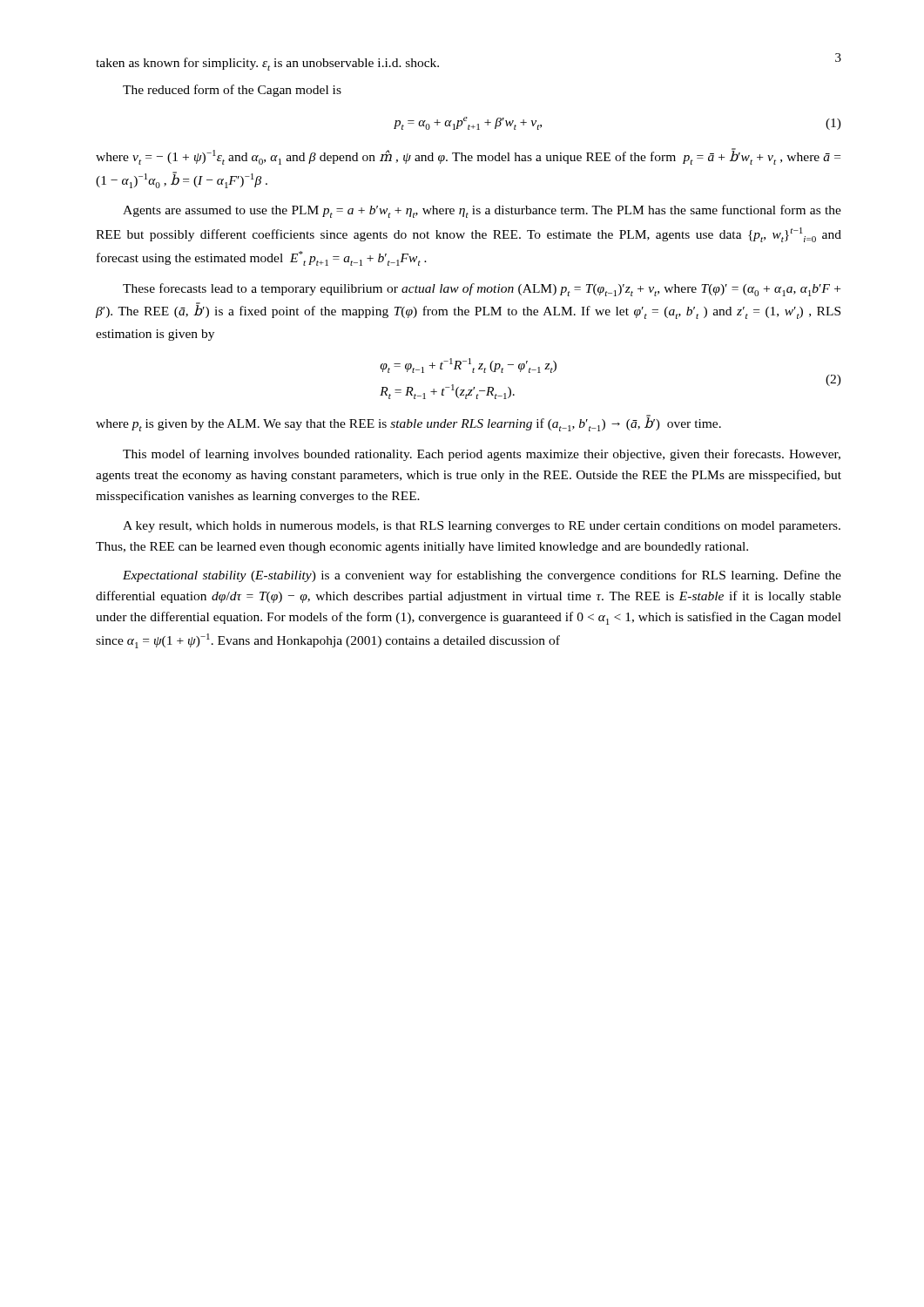
Task: Locate the block of text that opens with "The reduced form of the"
Action: coord(232,91)
